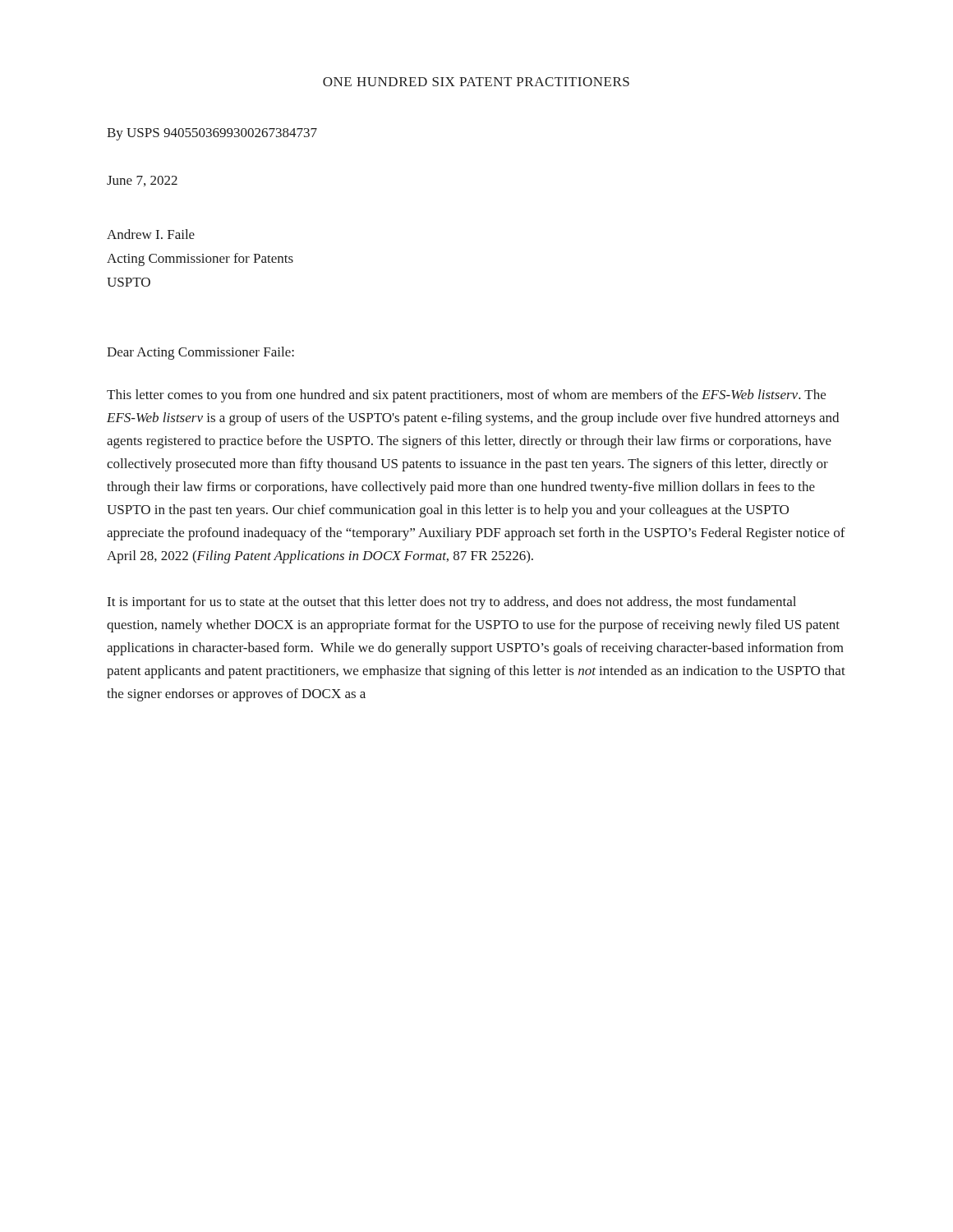Click on the element starting "By USPS 9405503699300267384737"
Viewport: 953px width, 1232px height.
(x=212, y=133)
